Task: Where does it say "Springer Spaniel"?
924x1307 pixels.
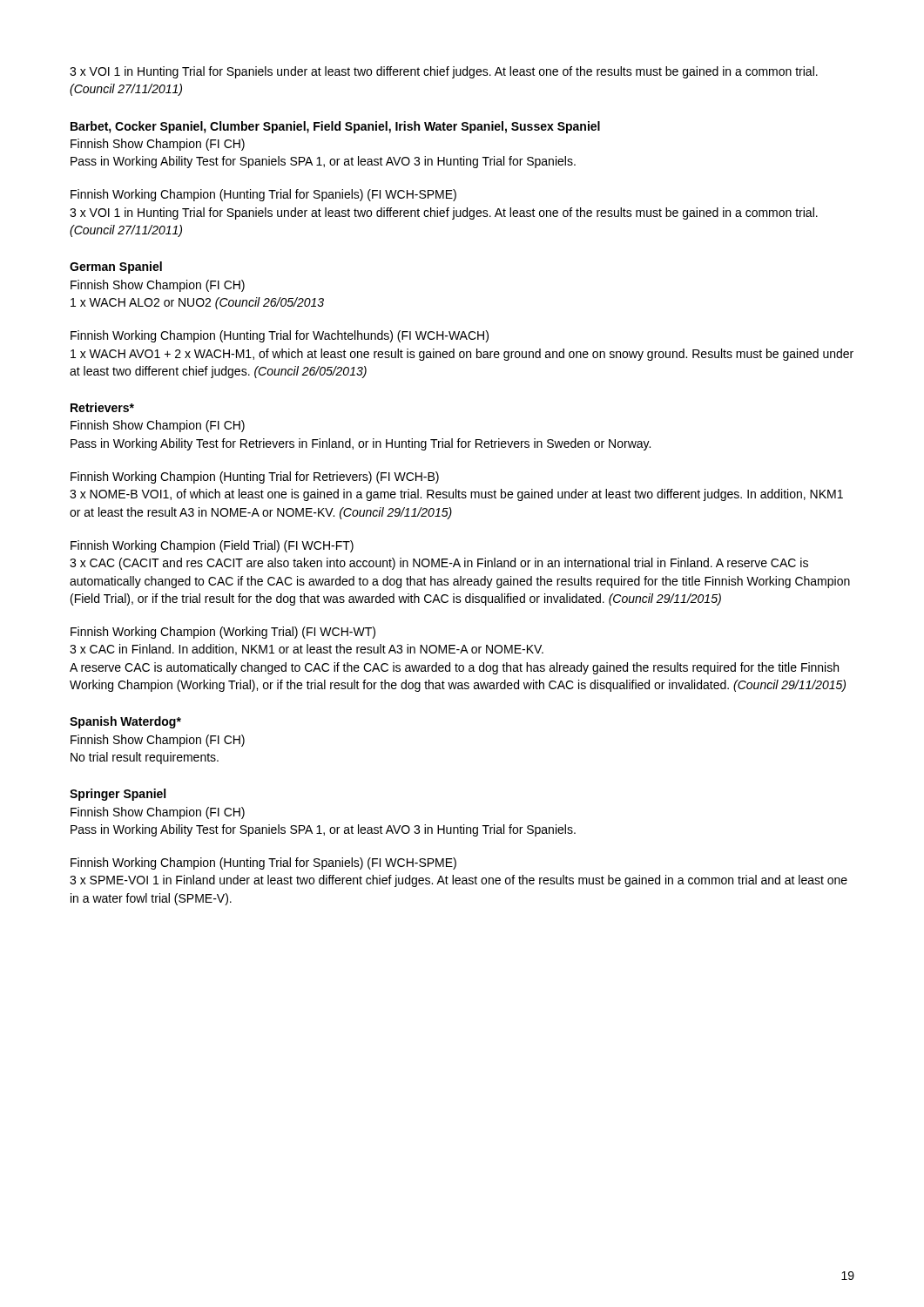Action: (x=118, y=794)
